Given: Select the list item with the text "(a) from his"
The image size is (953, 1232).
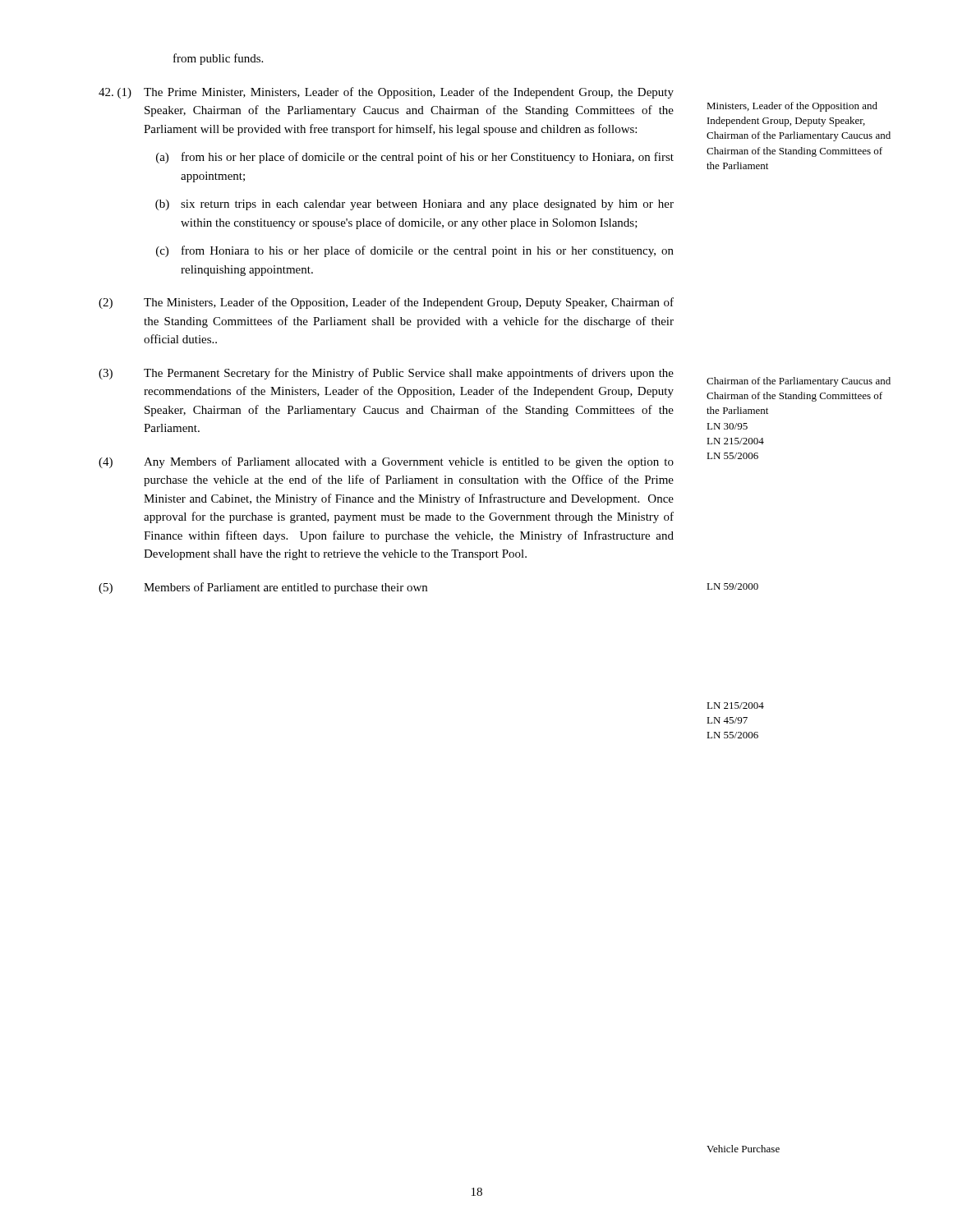Looking at the screenshot, I should [409, 166].
